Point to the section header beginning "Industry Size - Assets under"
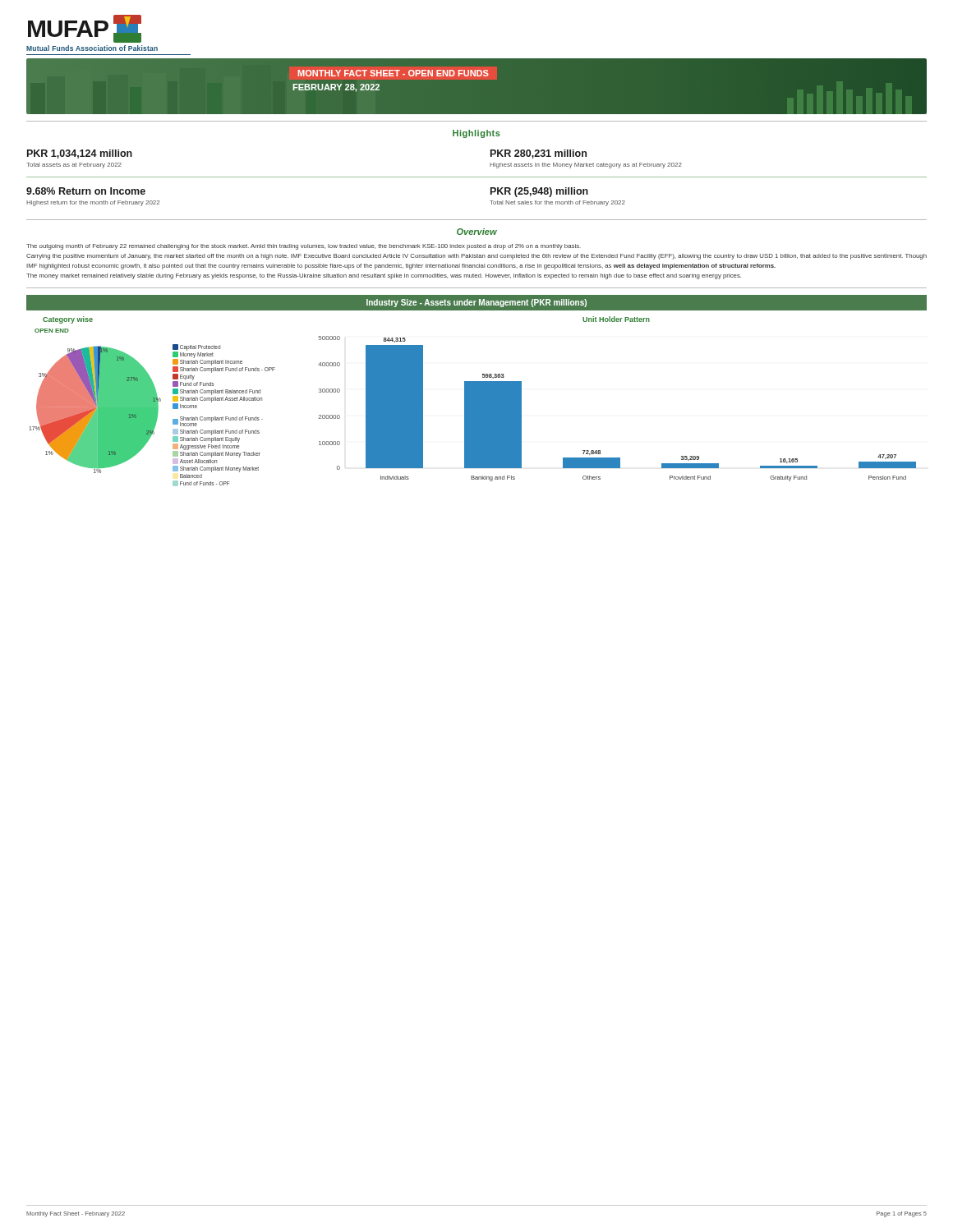Screen dimensions: 1232x953 (476, 303)
